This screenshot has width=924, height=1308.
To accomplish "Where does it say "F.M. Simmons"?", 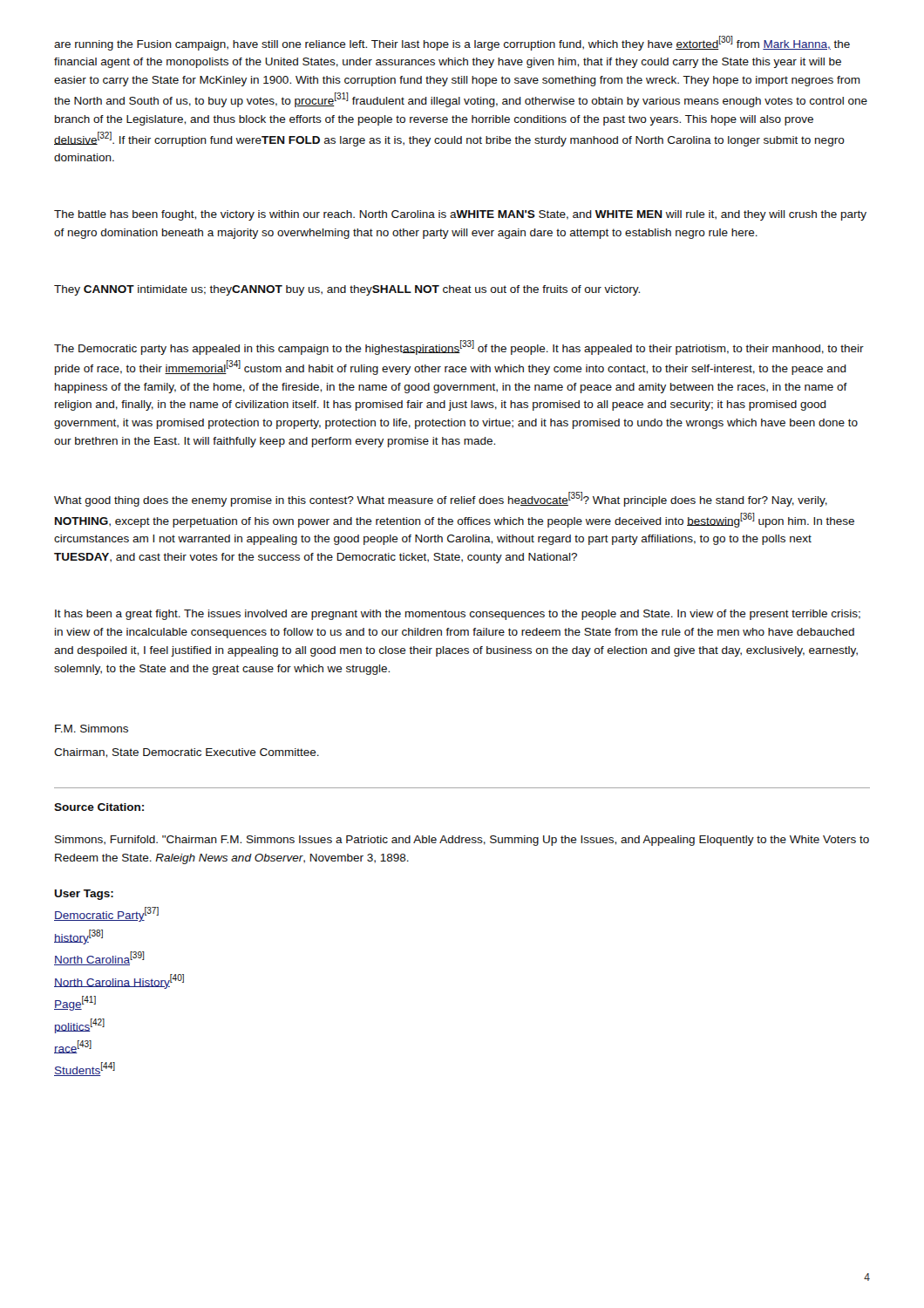I will pos(91,728).
